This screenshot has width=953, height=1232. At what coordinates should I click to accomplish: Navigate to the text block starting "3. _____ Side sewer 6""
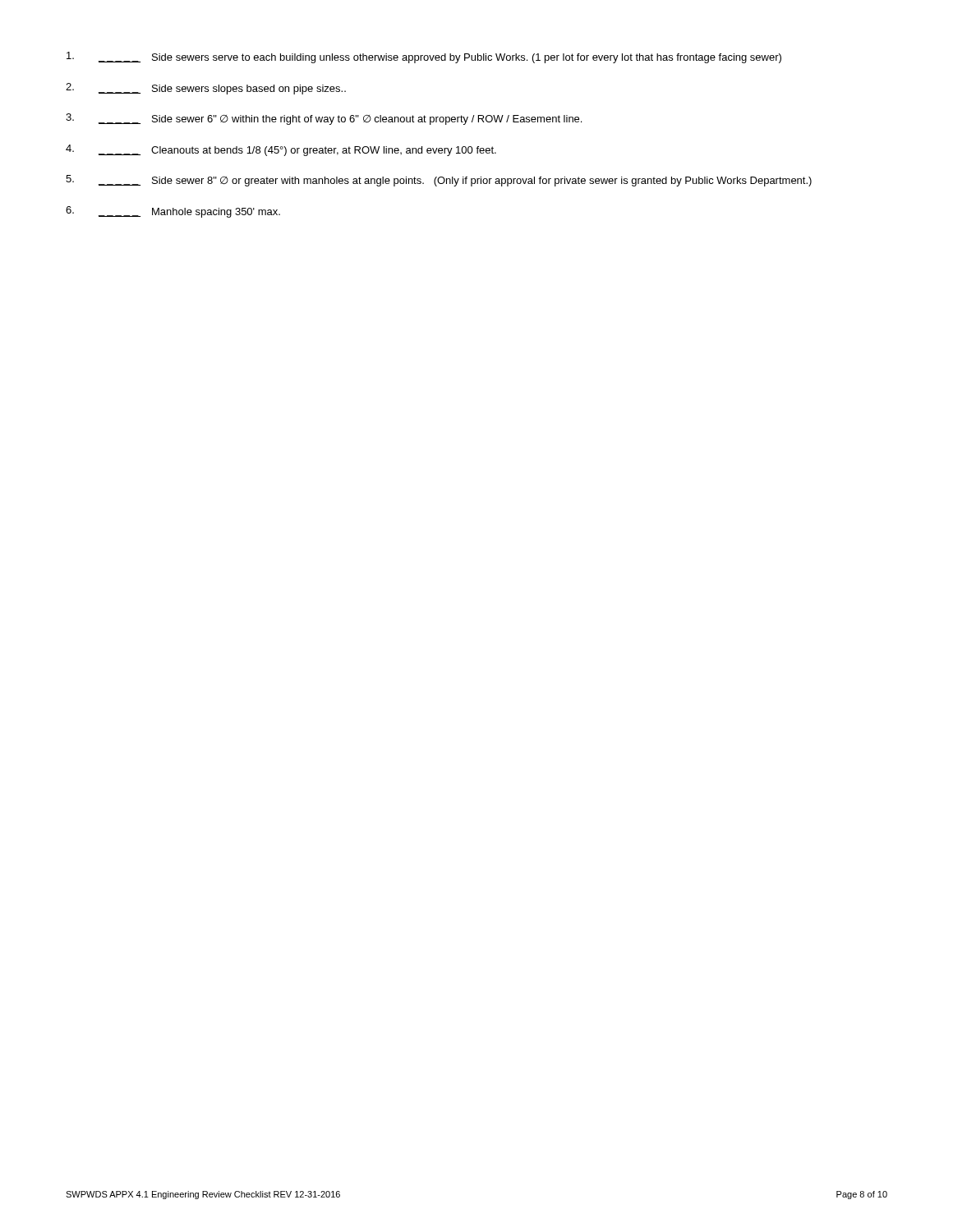click(x=476, y=119)
